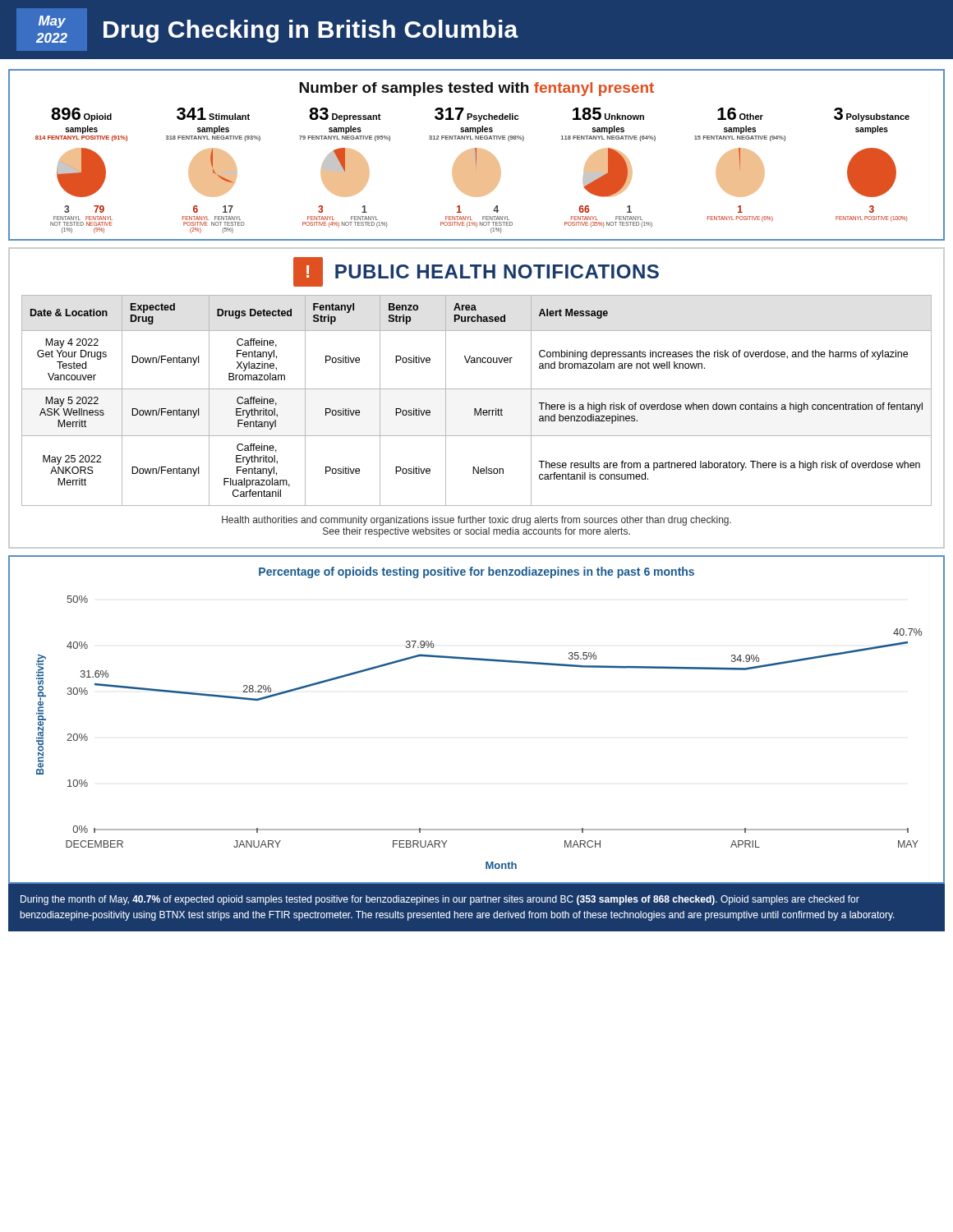Viewport: 953px width, 1232px height.
Task: Find the table that mentions "Caffeine, Fentanyl, Xylazine, Bromazolam"
Action: (476, 400)
